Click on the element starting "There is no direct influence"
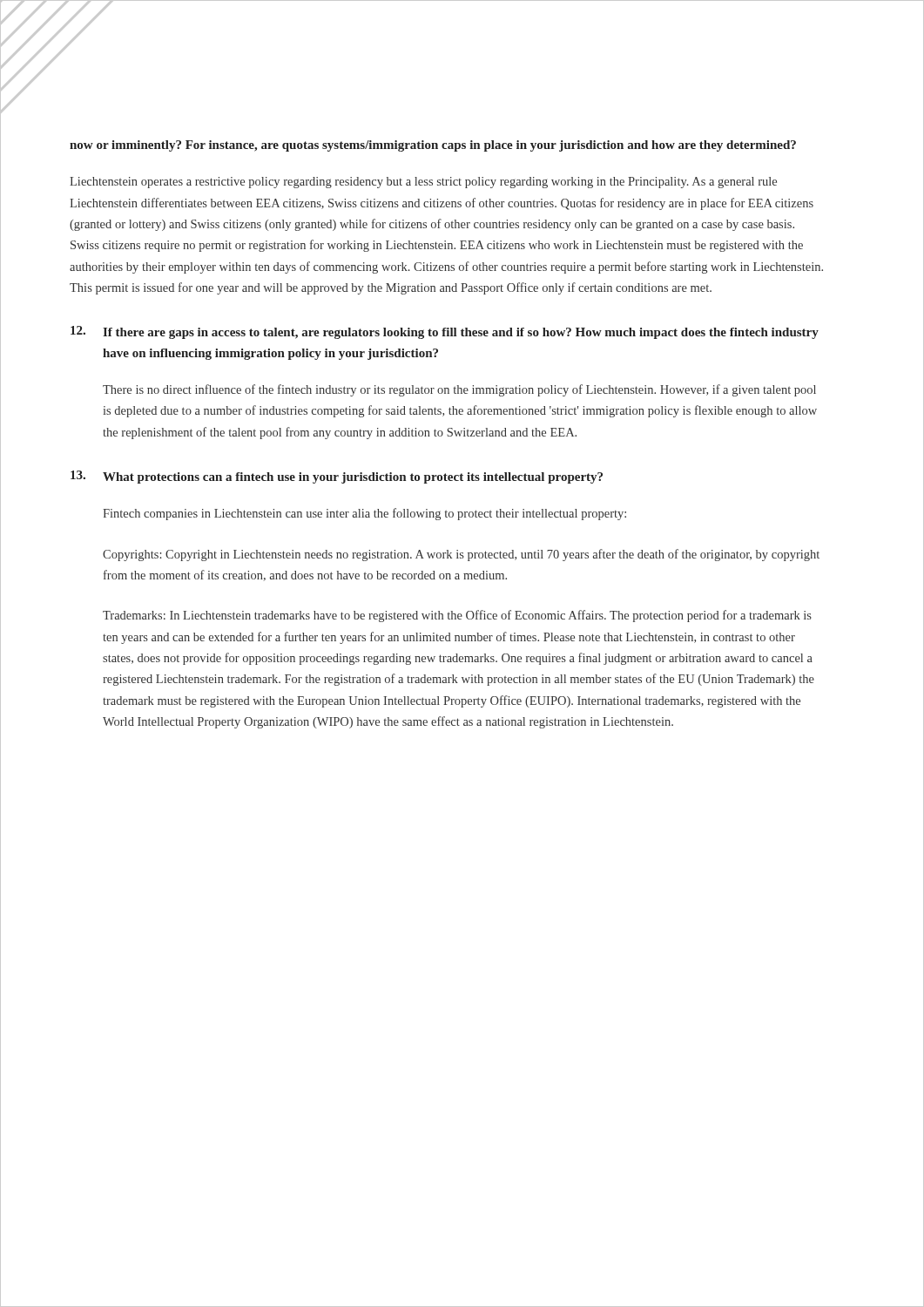Viewport: 924px width, 1307px height. (x=460, y=411)
